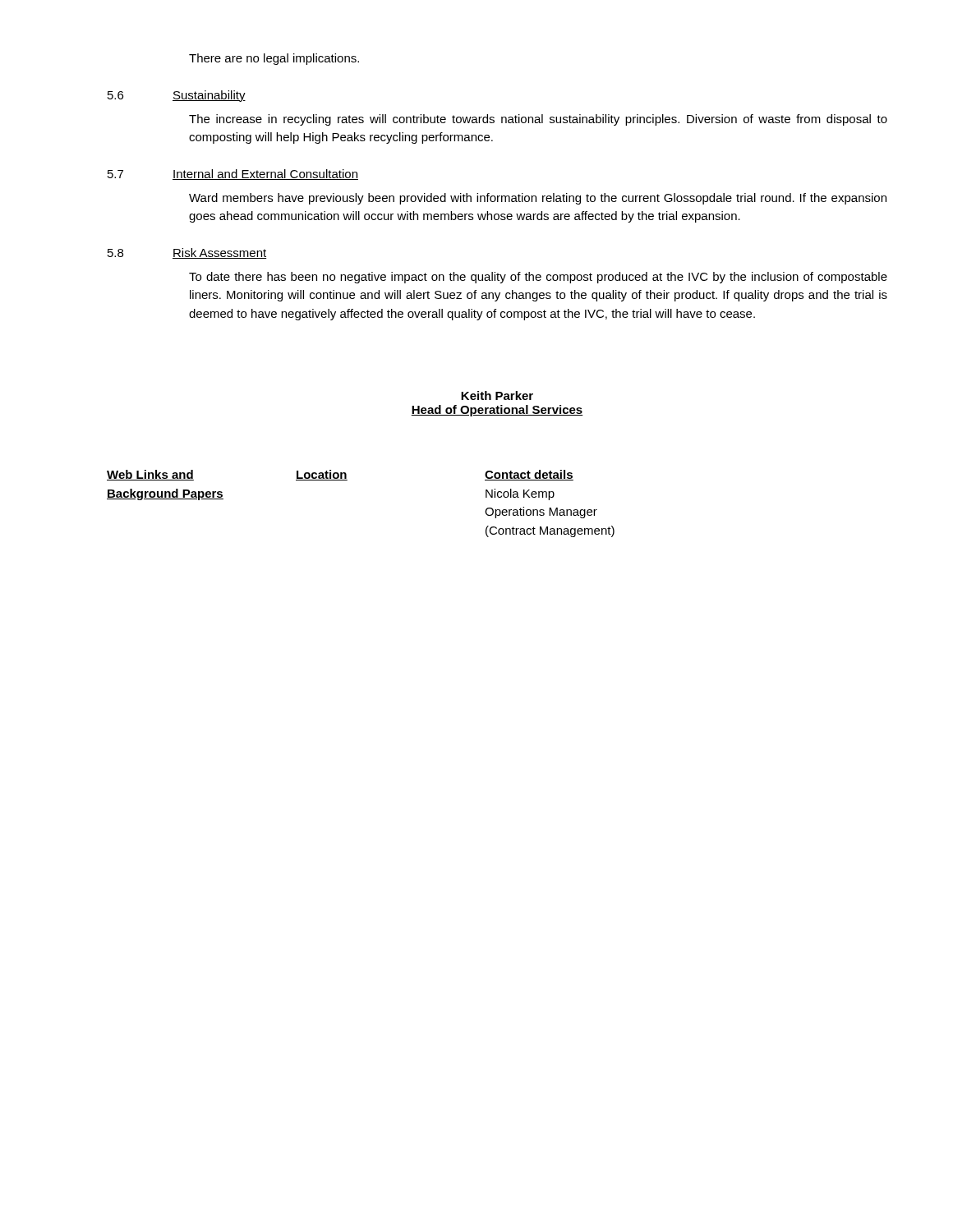Point to "5.8 Risk Assessment"
The image size is (953, 1232).
pyautogui.click(x=187, y=252)
